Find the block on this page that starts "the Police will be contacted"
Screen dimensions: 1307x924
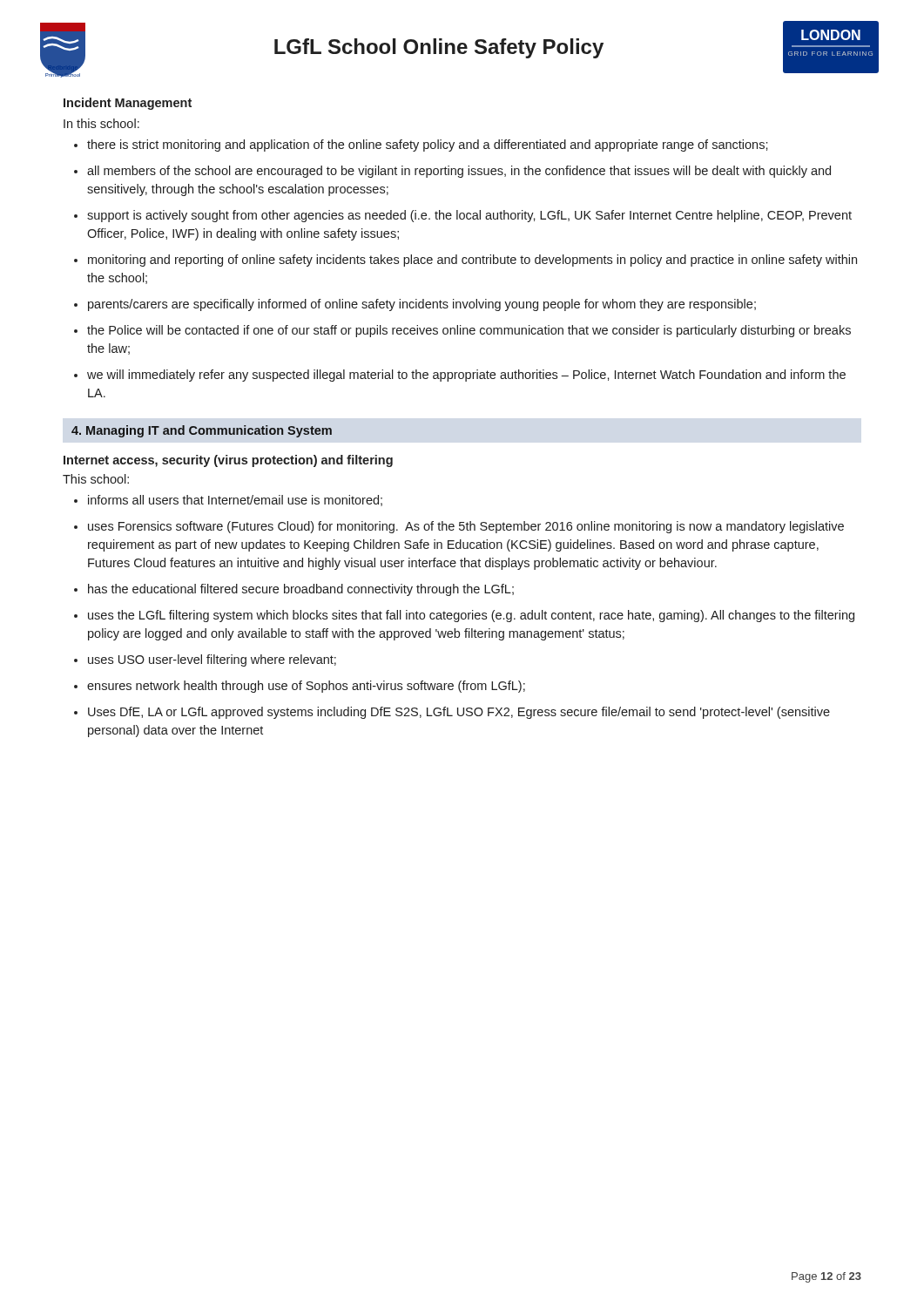point(469,339)
